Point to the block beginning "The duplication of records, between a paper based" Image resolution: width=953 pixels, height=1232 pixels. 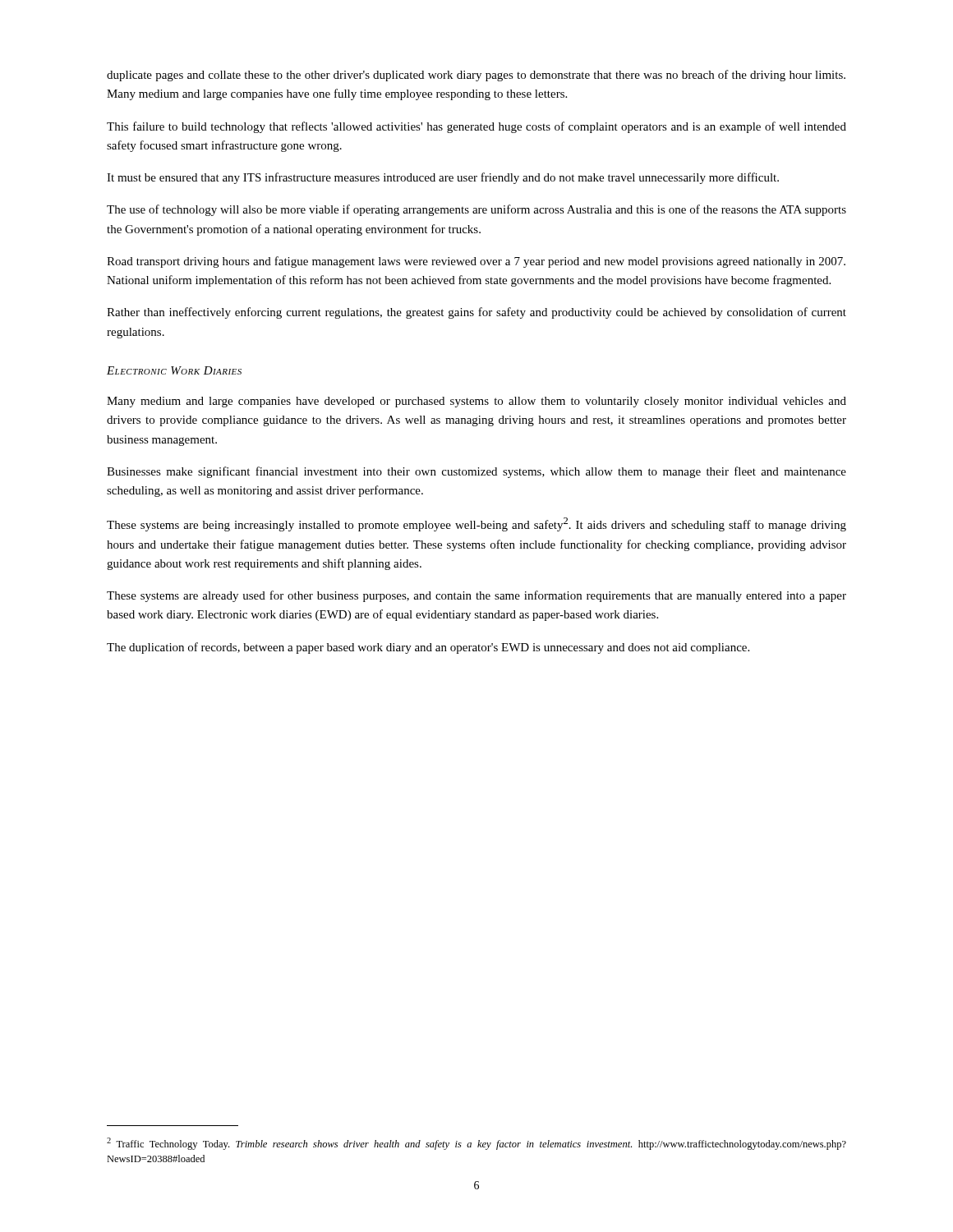(x=476, y=647)
